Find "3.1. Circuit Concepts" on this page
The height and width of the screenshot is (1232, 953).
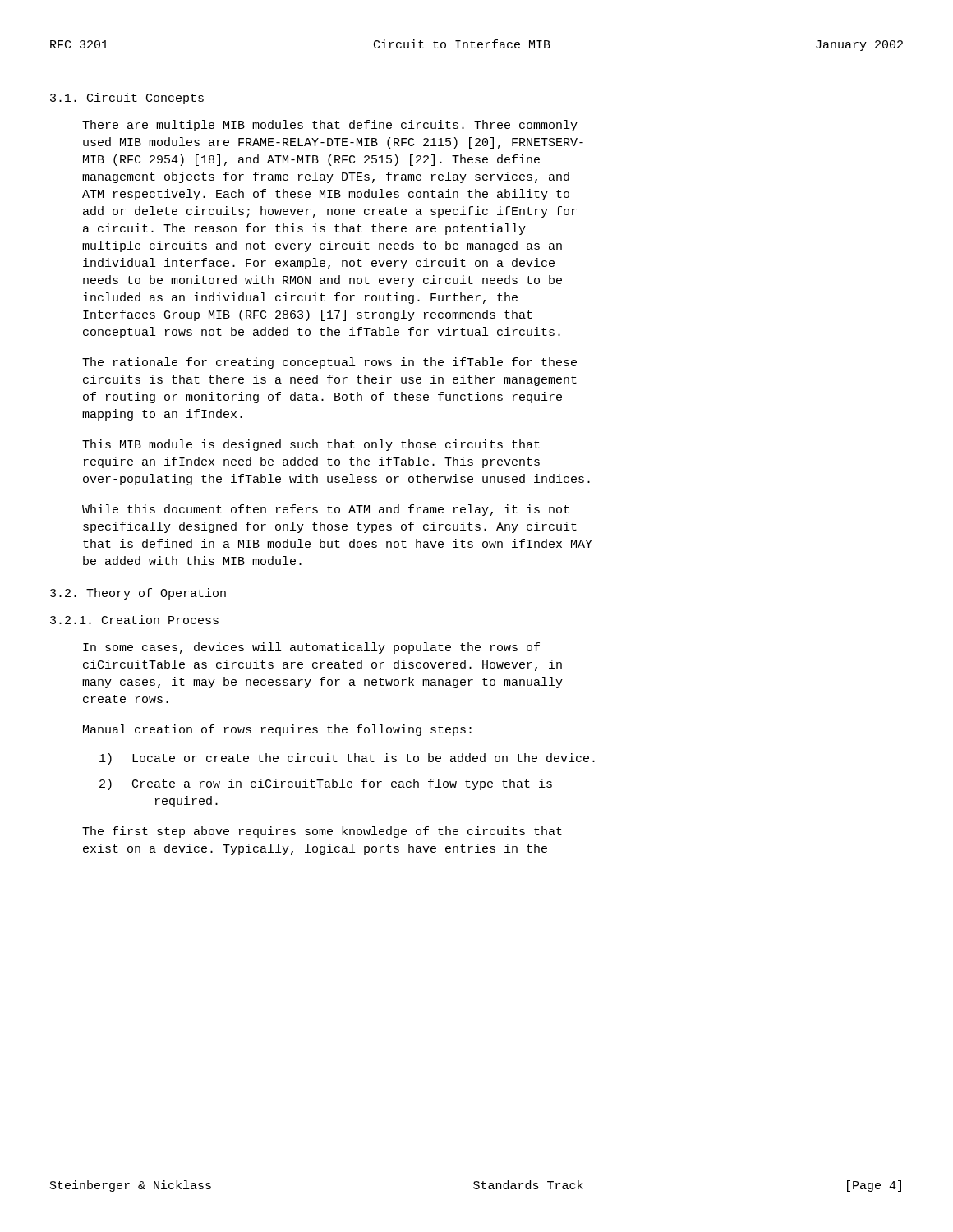(x=127, y=99)
